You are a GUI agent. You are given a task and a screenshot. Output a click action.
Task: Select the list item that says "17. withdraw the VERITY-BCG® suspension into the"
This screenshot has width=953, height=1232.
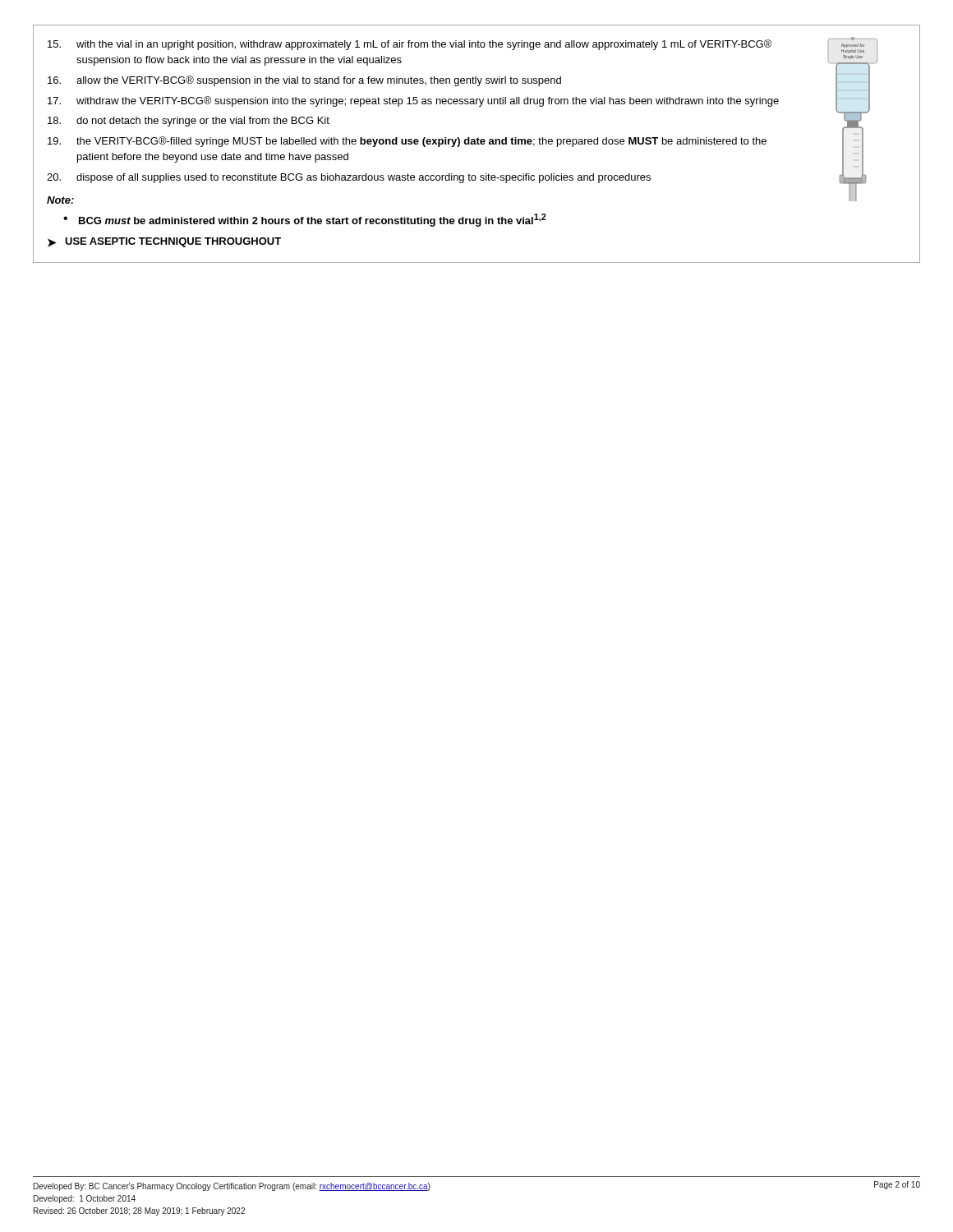(419, 101)
